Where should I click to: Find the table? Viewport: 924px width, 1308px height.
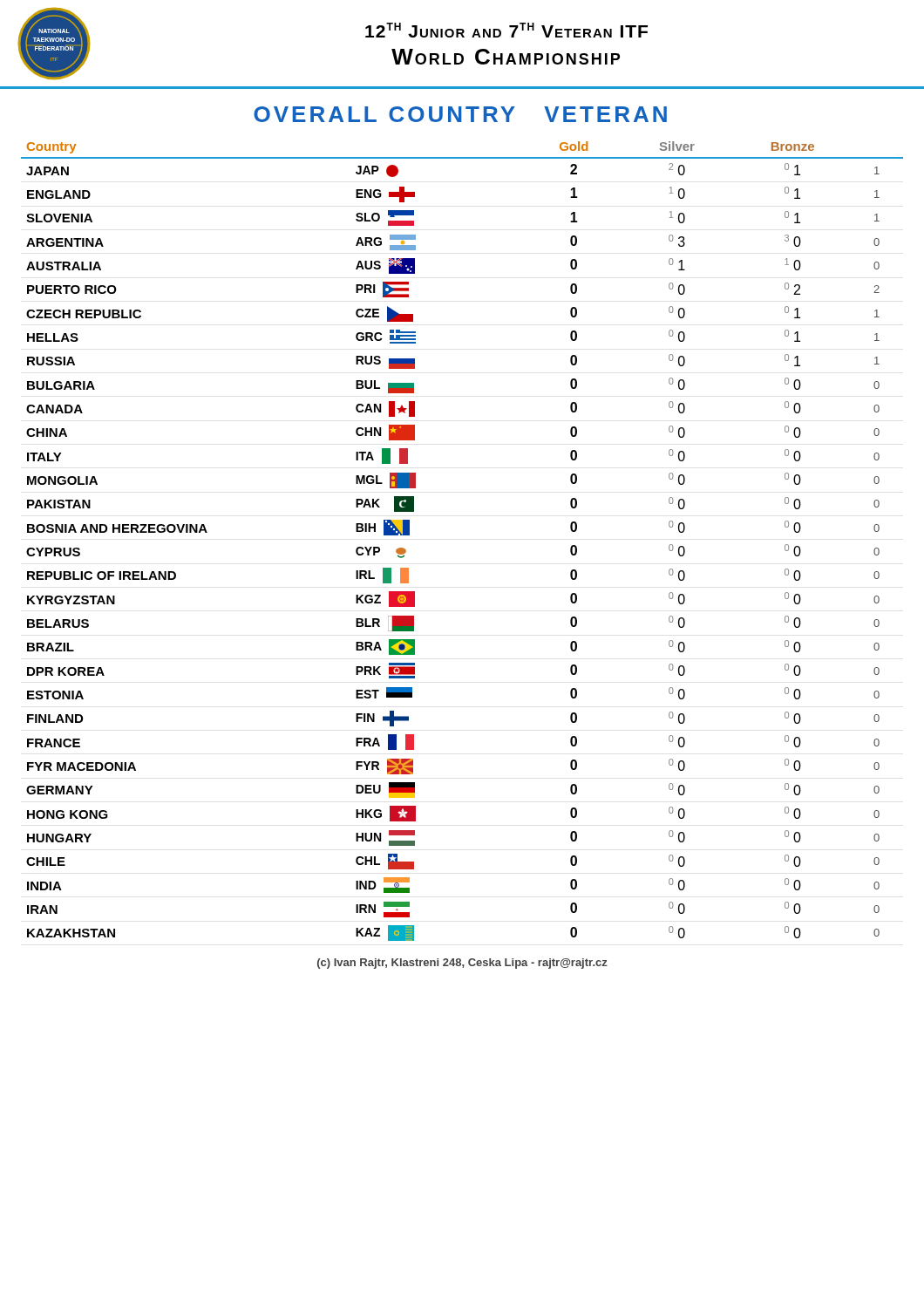pos(462,540)
